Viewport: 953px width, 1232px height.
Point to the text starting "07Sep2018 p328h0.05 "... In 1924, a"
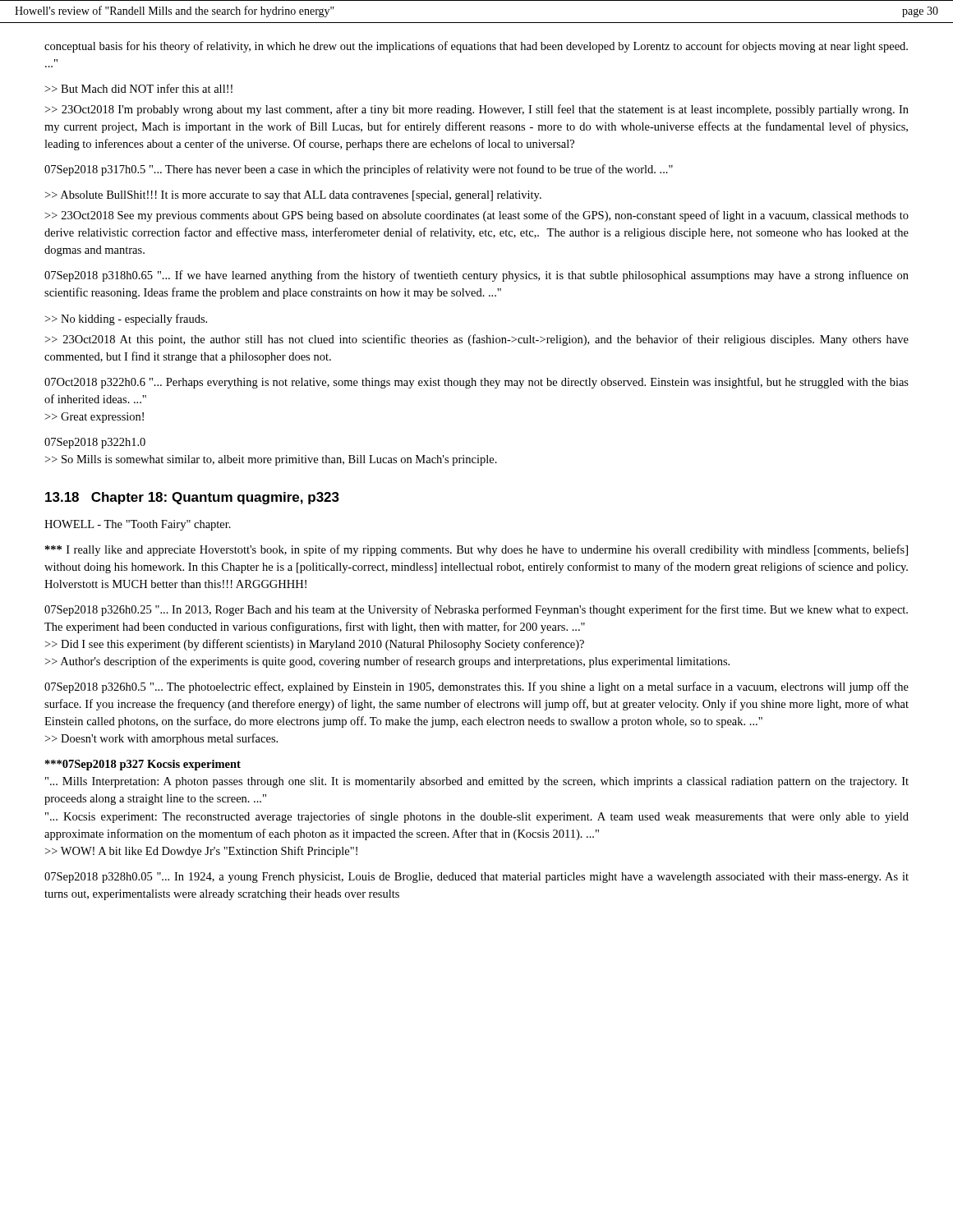pos(476,885)
